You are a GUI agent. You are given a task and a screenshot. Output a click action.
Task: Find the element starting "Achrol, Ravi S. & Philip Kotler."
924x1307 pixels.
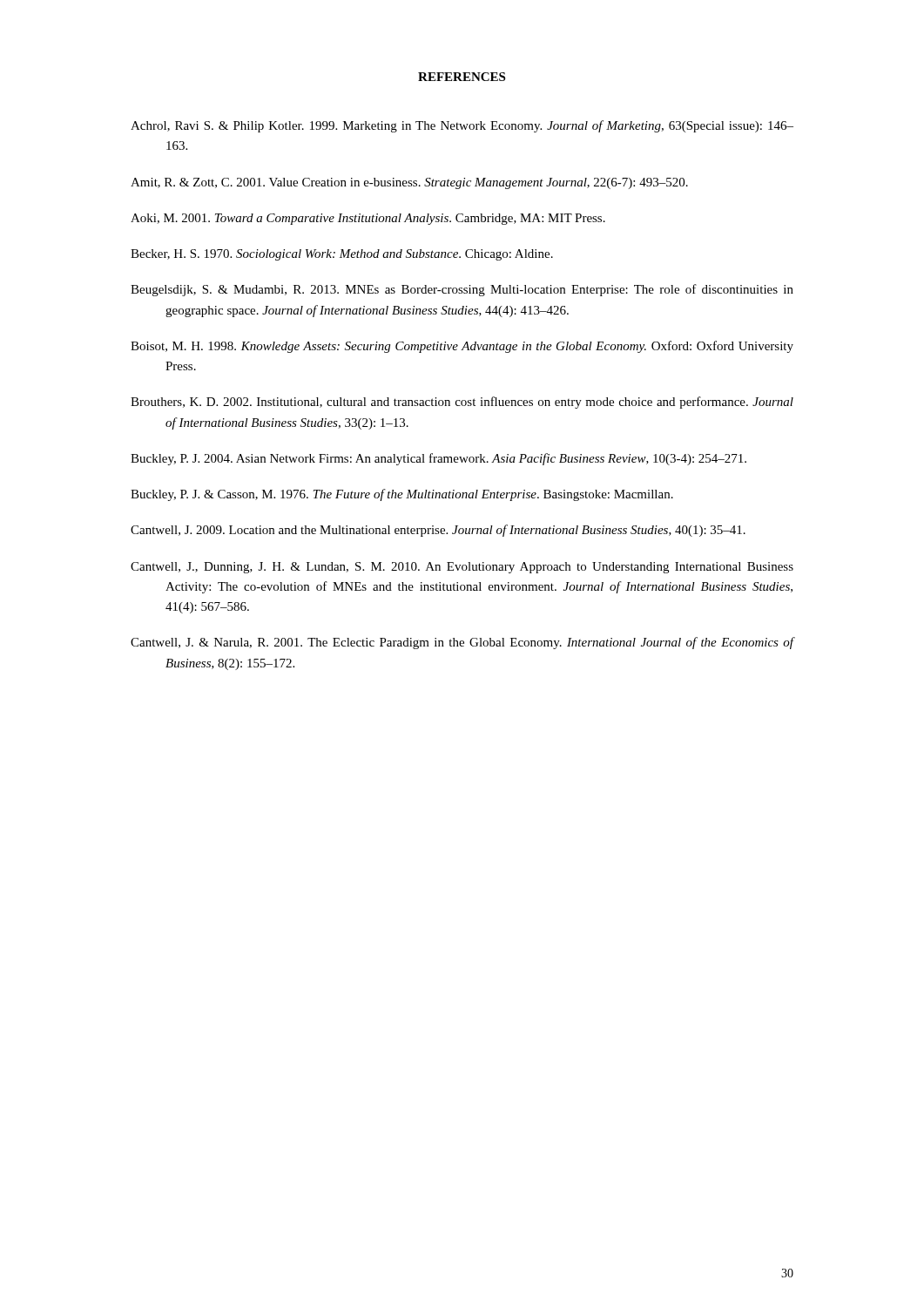pos(462,136)
